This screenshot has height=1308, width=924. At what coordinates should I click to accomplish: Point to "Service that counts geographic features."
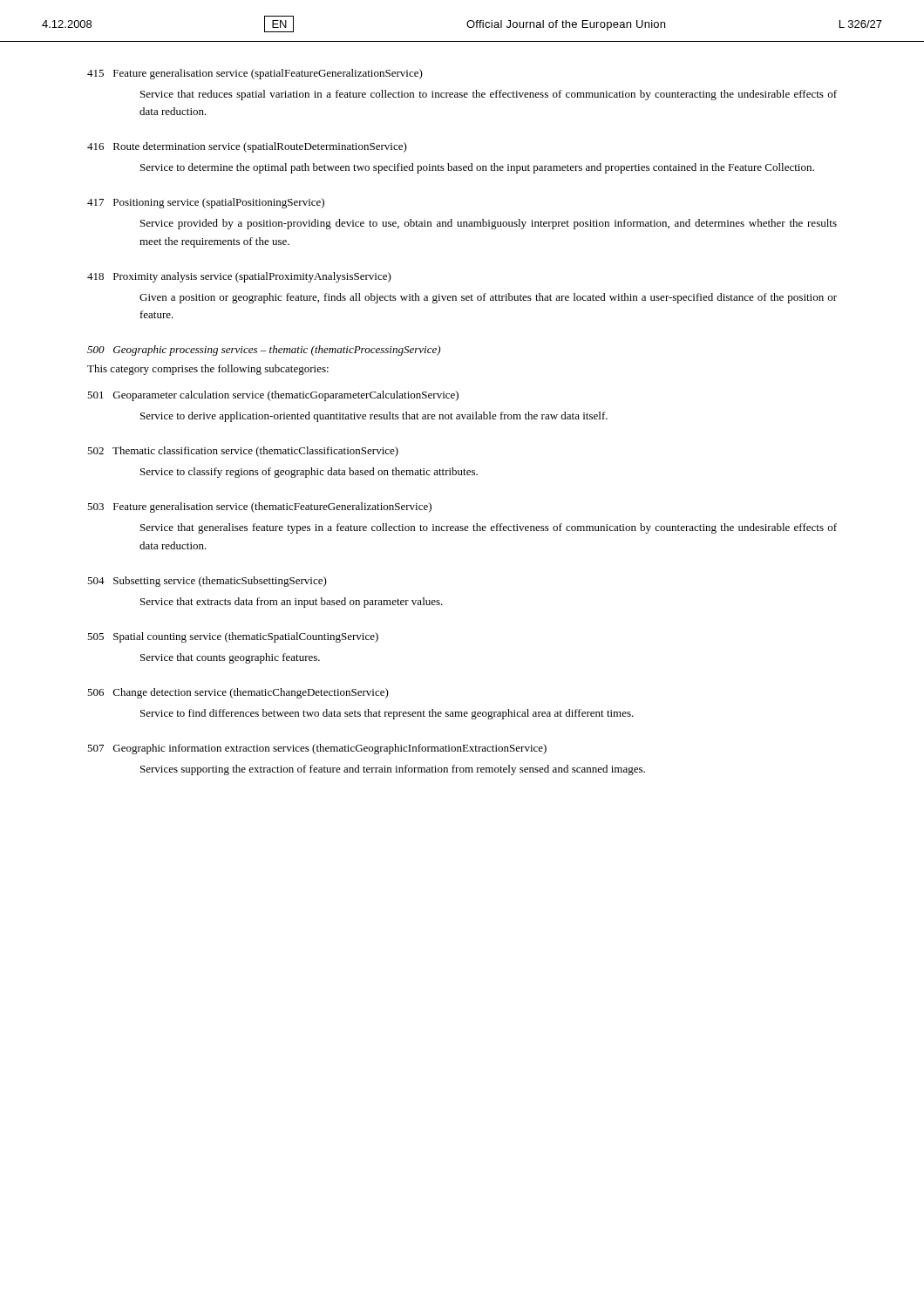pos(230,657)
